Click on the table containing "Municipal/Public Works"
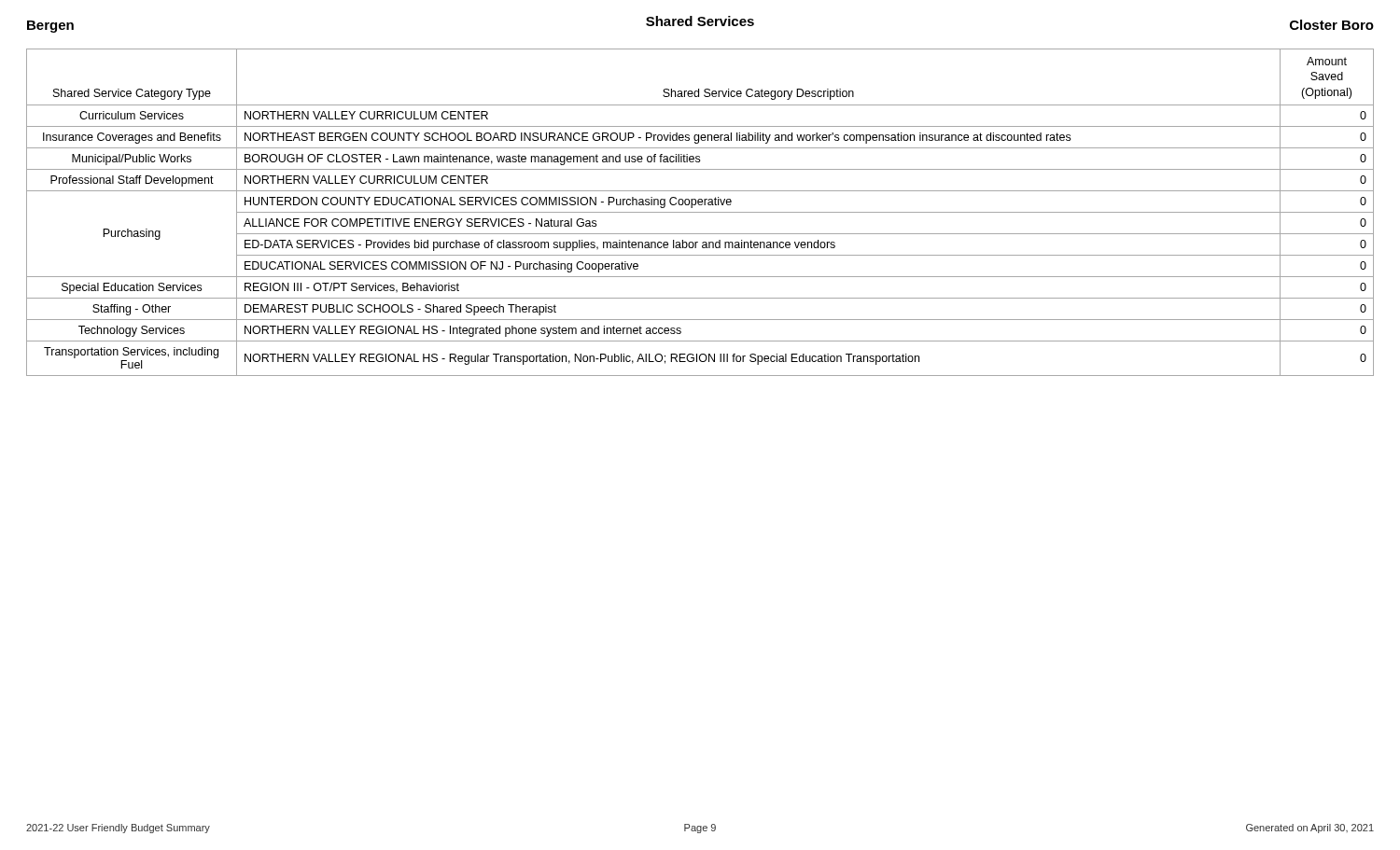Viewport: 1400px width, 850px height. pyautogui.click(x=700, y=212)
